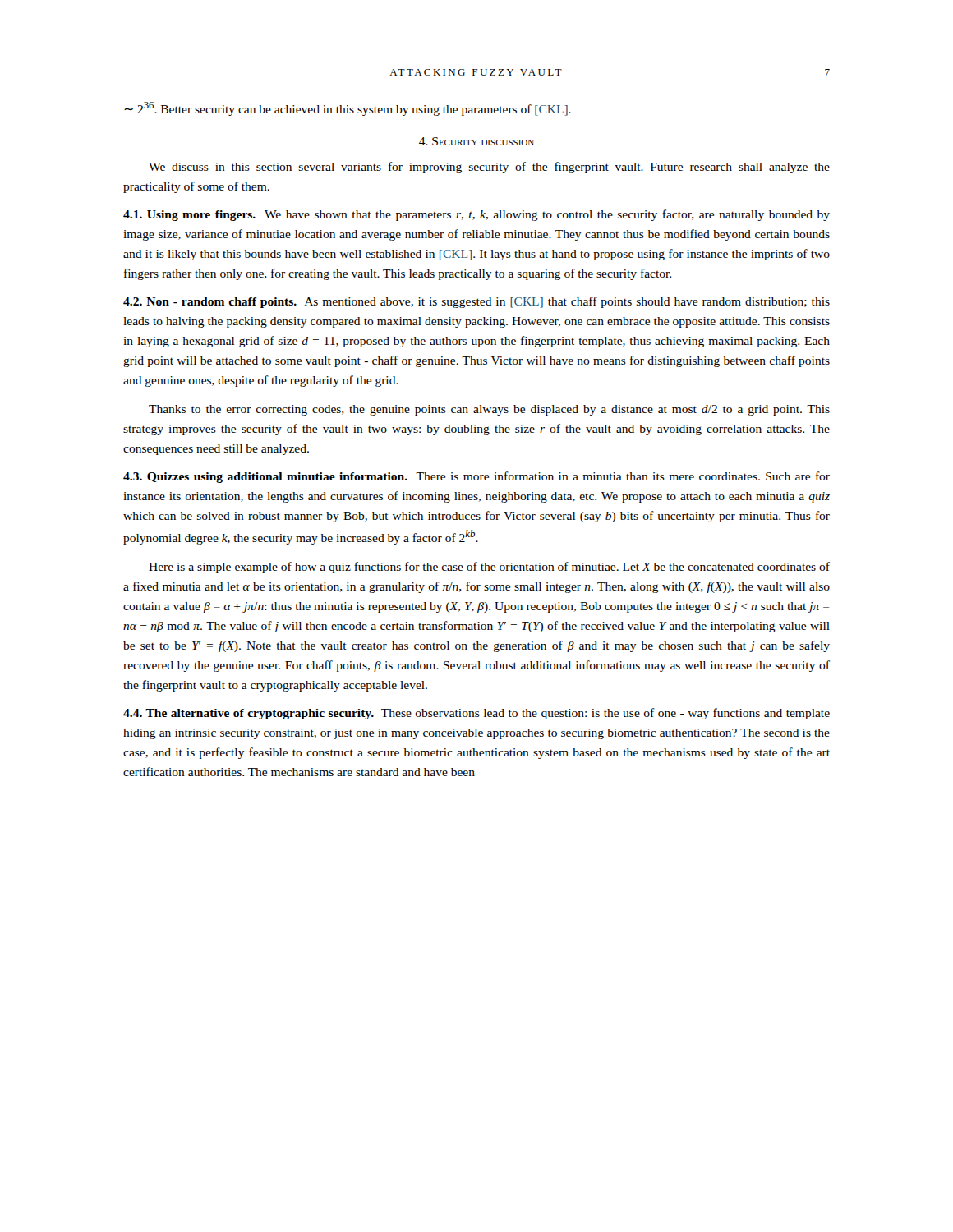Locate the text block starting "4. Security discussion"
Viewport: 953px width, 1232px height.
coord(476,141)
